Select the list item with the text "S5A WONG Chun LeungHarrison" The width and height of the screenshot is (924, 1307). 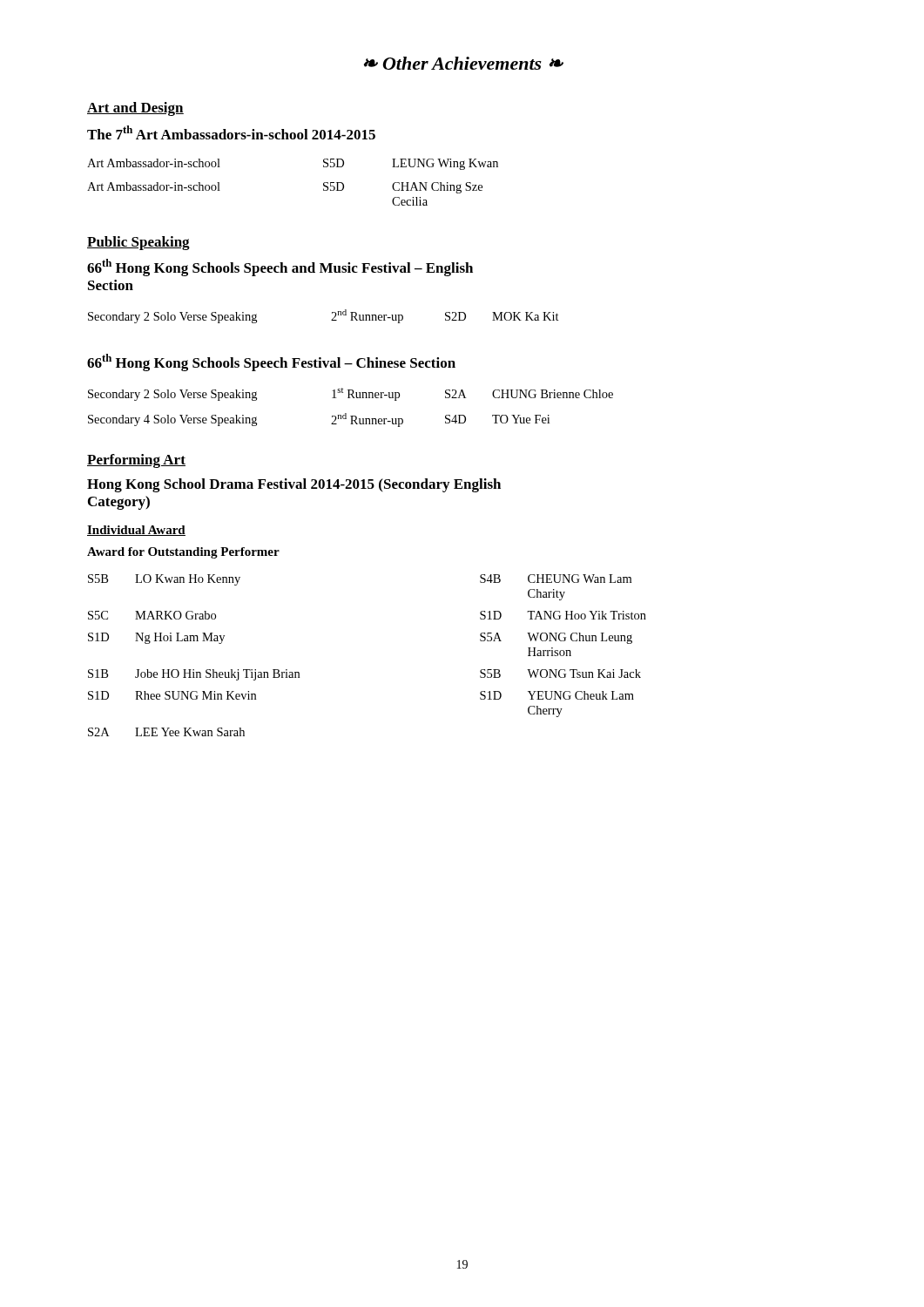[x=556, y=645]
